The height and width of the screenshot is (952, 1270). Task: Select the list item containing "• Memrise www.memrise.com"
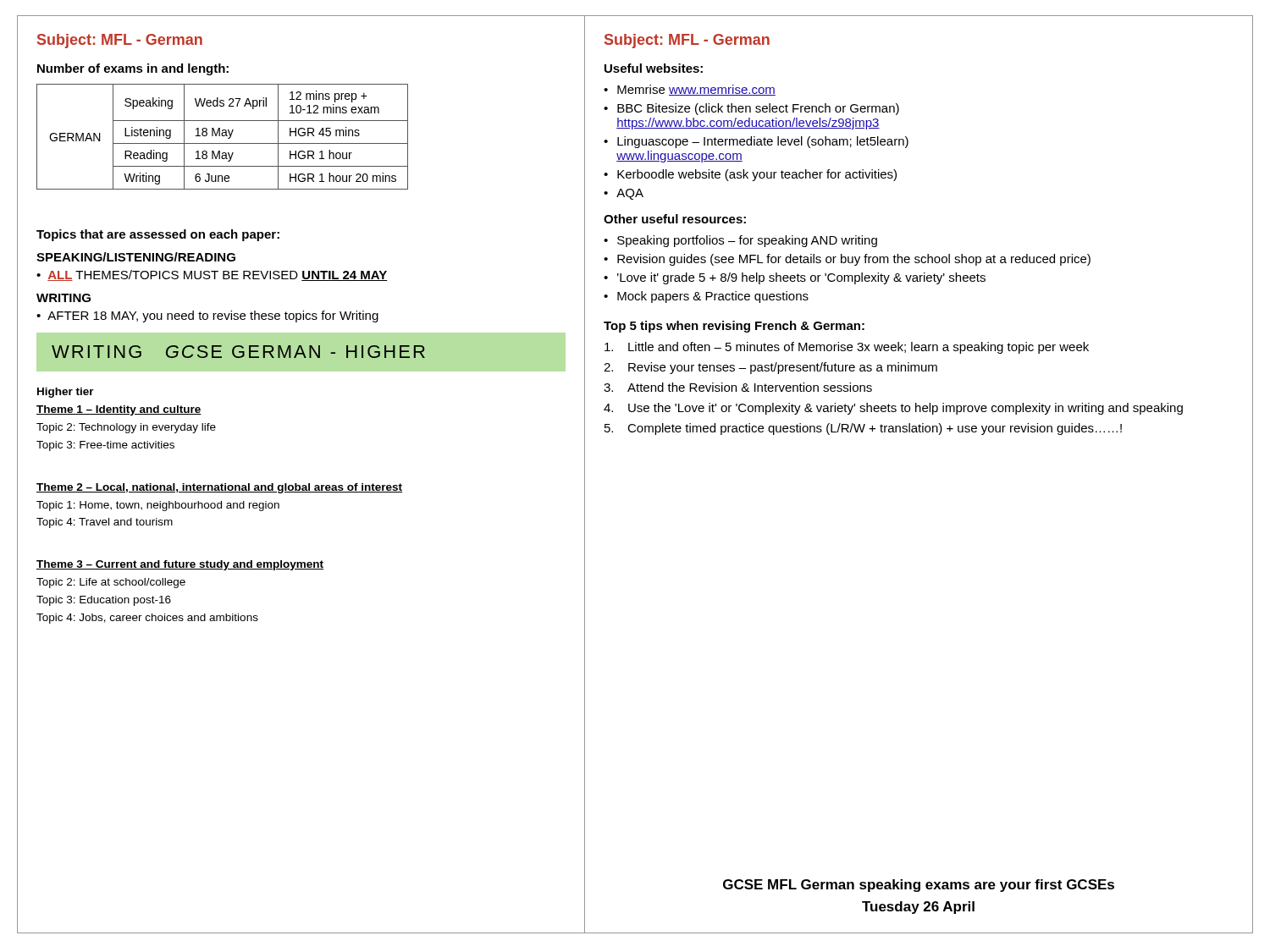(689, 89)
